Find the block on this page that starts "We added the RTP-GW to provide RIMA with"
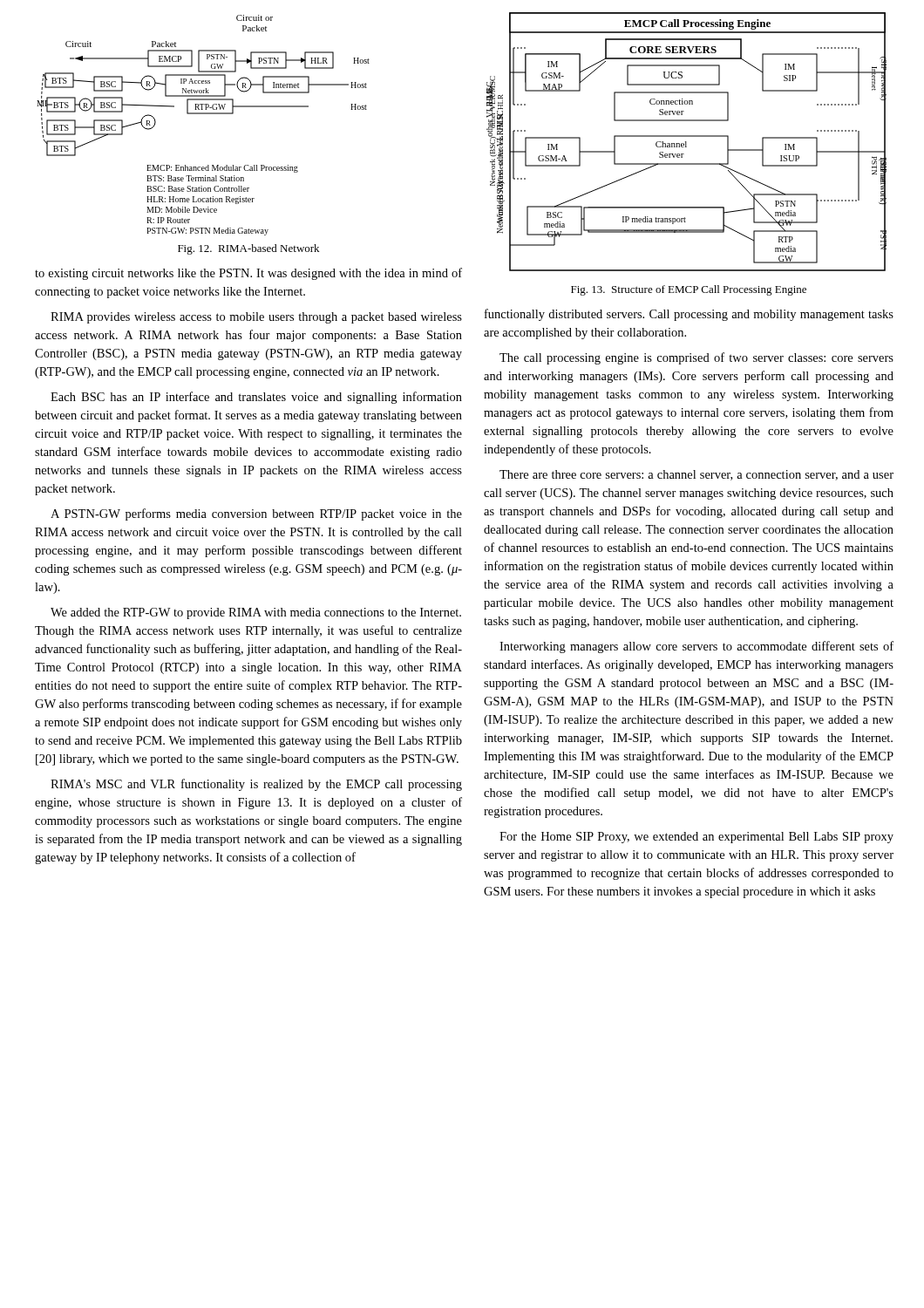 point(248,686)
